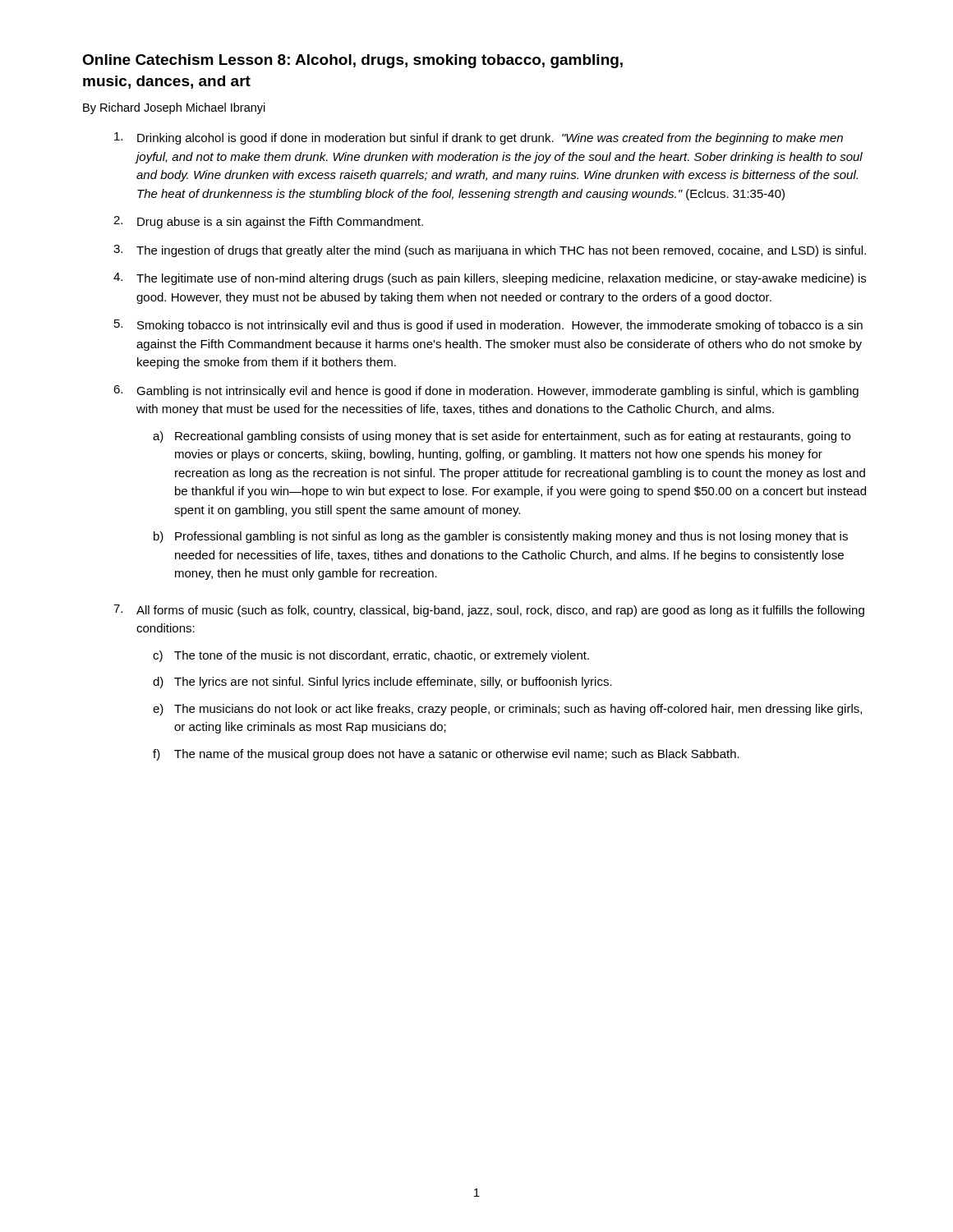The height and width of the screenshot is (1232, 953).
Task: Point to "By Richard Joseph Michael Ibranyi"
Action: (x=174, y=108)
